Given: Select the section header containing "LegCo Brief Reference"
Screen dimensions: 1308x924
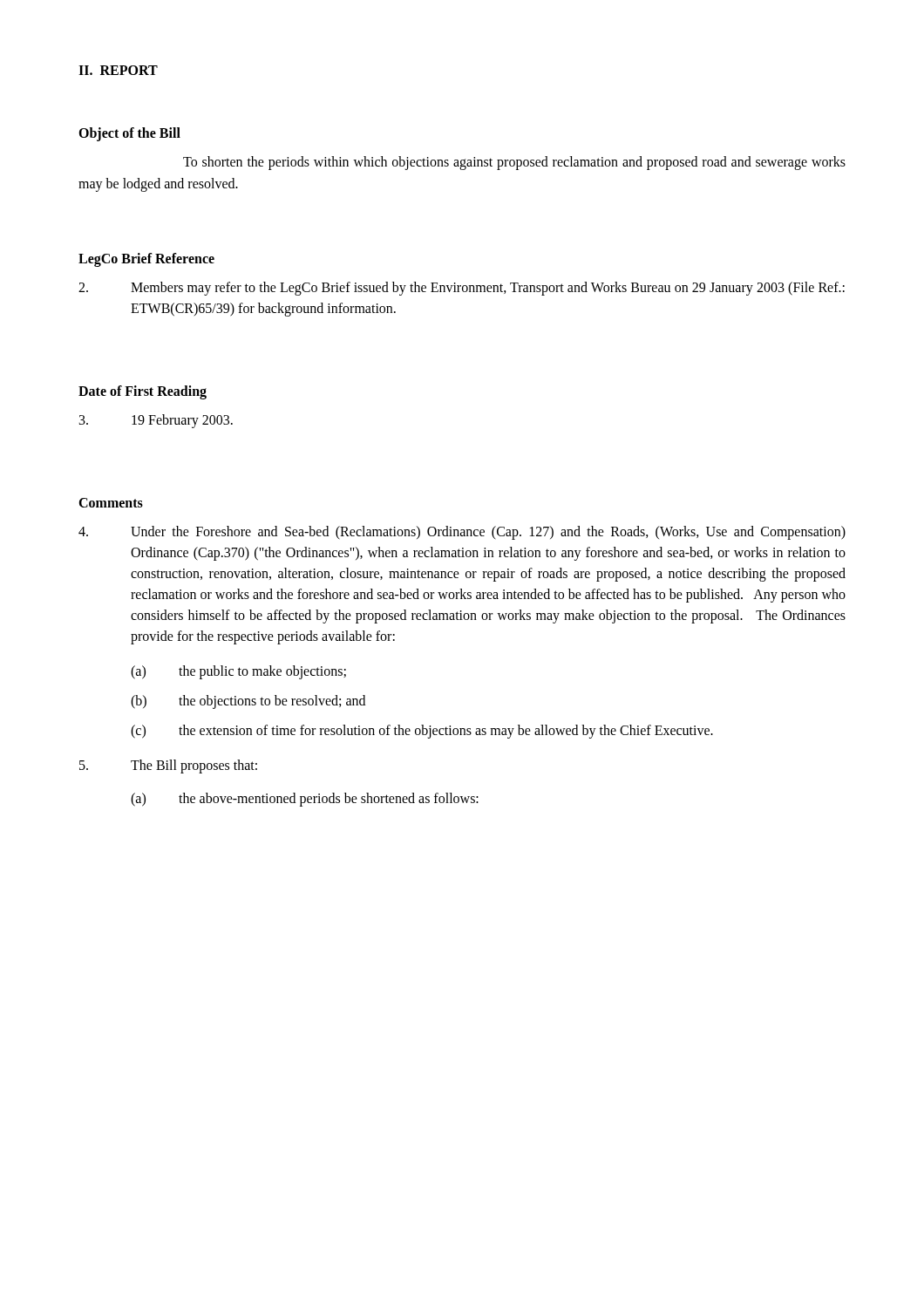Looking at the screenshot, I should coord(146,258).
